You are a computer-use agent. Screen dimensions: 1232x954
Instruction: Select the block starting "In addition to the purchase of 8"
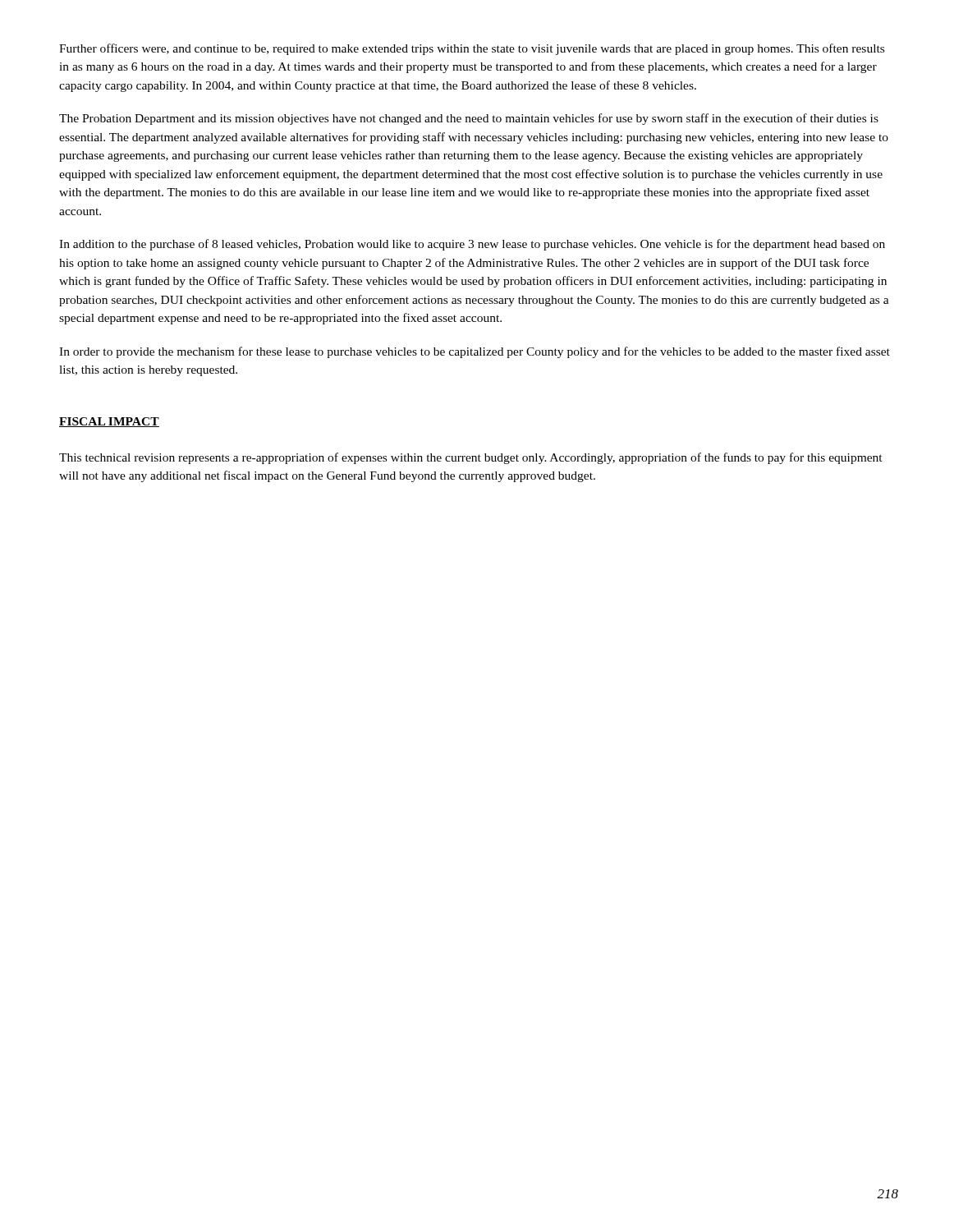coord(474,281)
